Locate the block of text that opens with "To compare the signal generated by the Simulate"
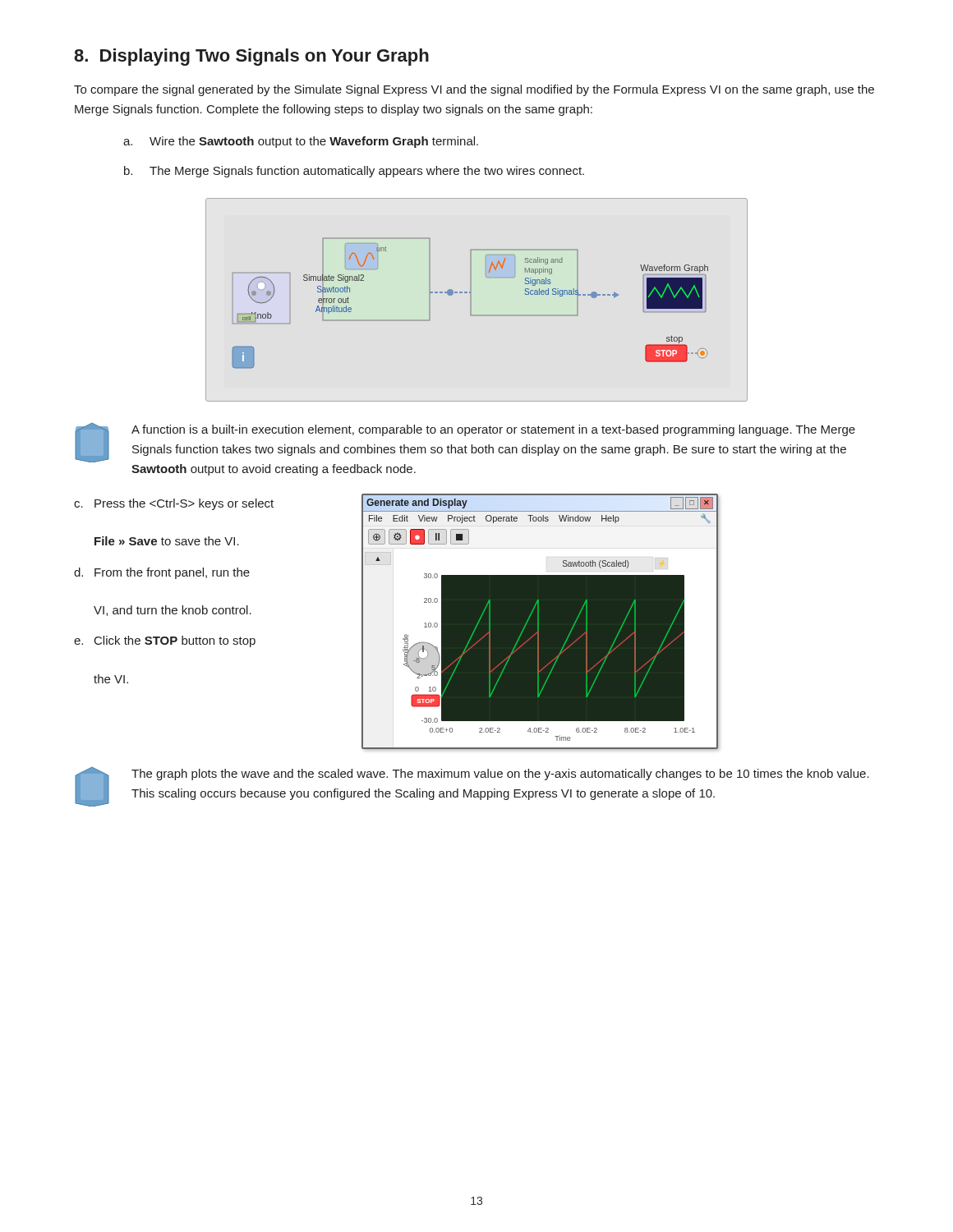 click(x=474, y=99)
